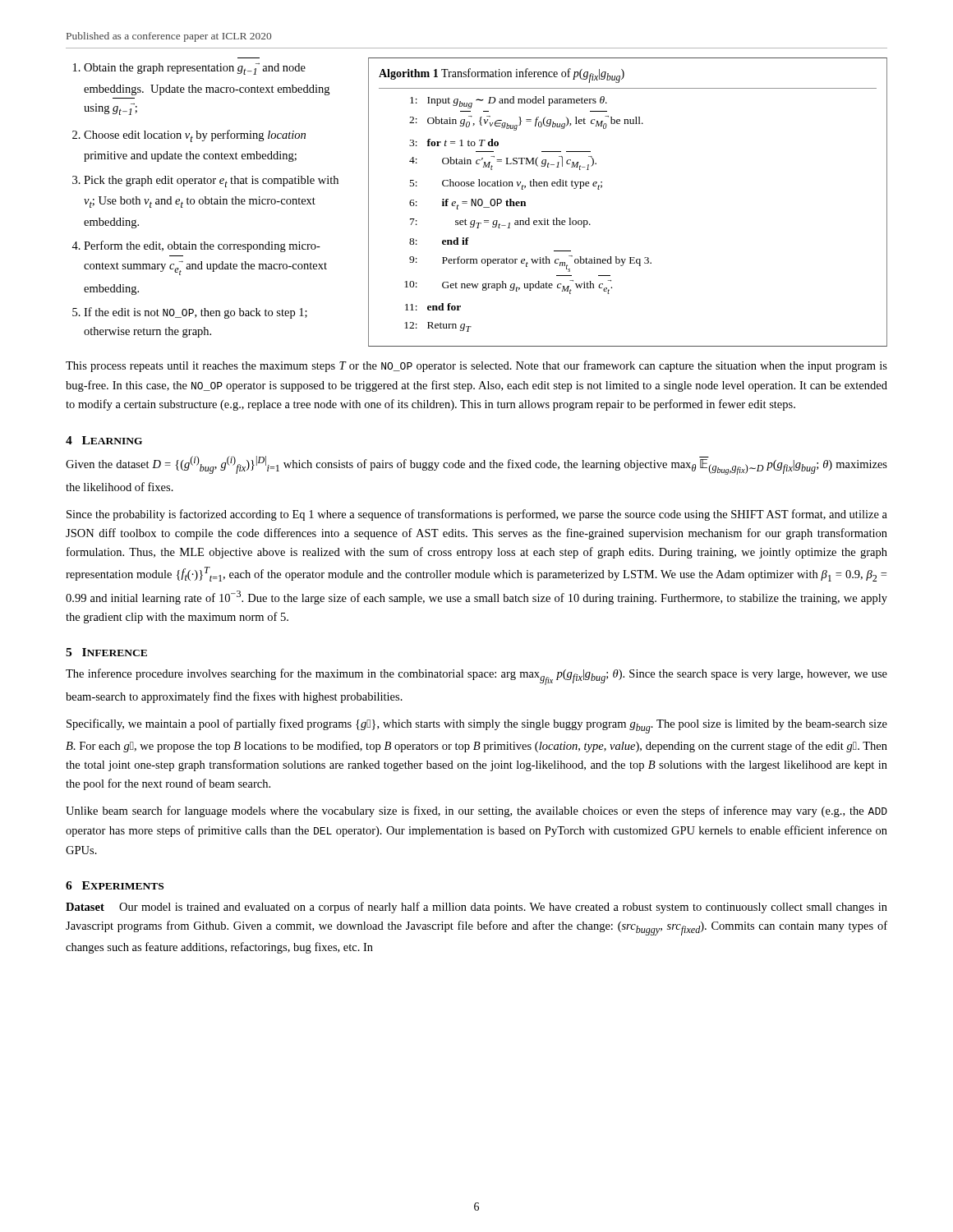This screenshot has width=953, height=1232.
Task: Select the region starting "If the edit is not NO_OP, then"
Action: pos(196,322)
